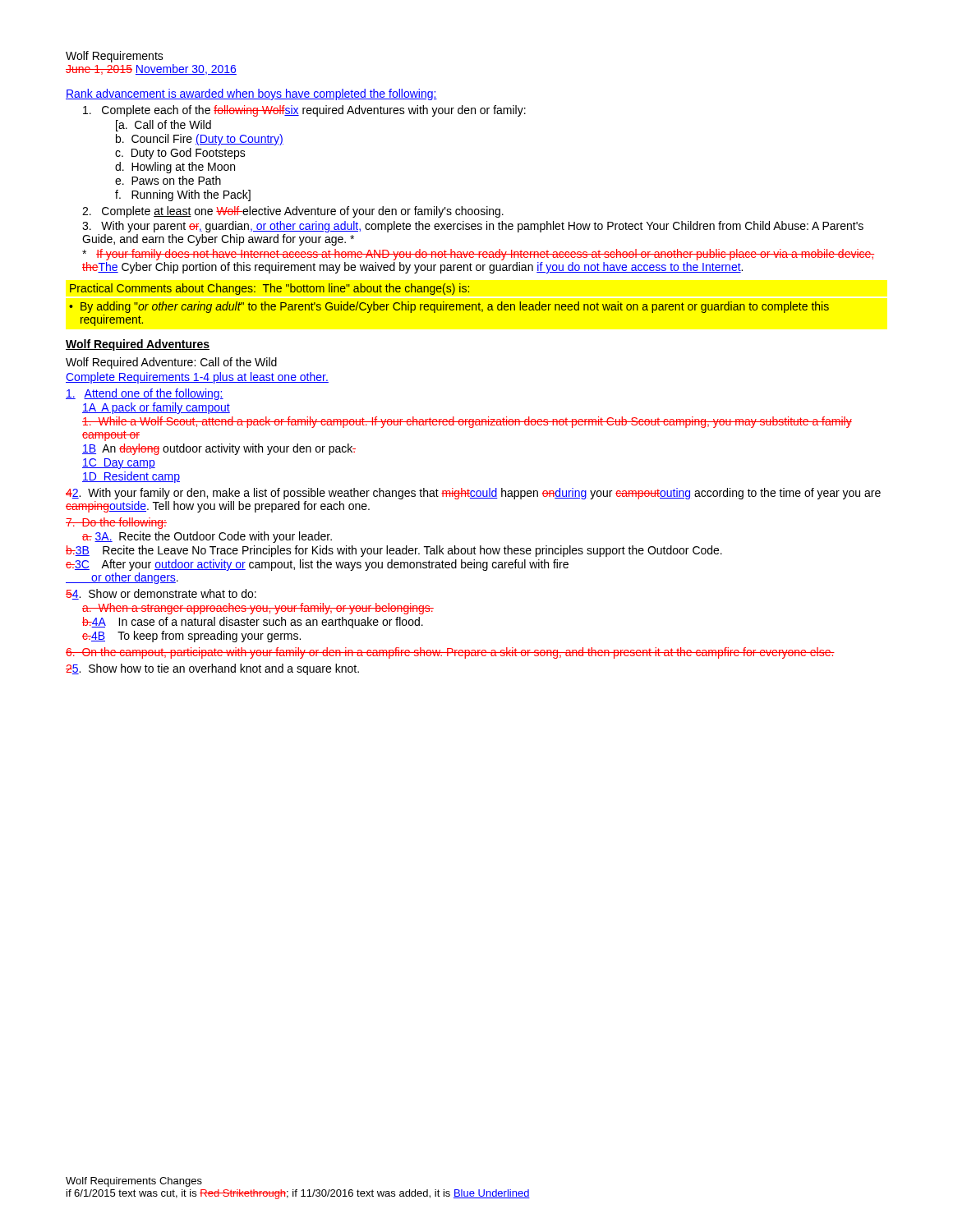Find the block starting "• By adding"
This screenshot has width=953, height=1232.
pos(476,313)
